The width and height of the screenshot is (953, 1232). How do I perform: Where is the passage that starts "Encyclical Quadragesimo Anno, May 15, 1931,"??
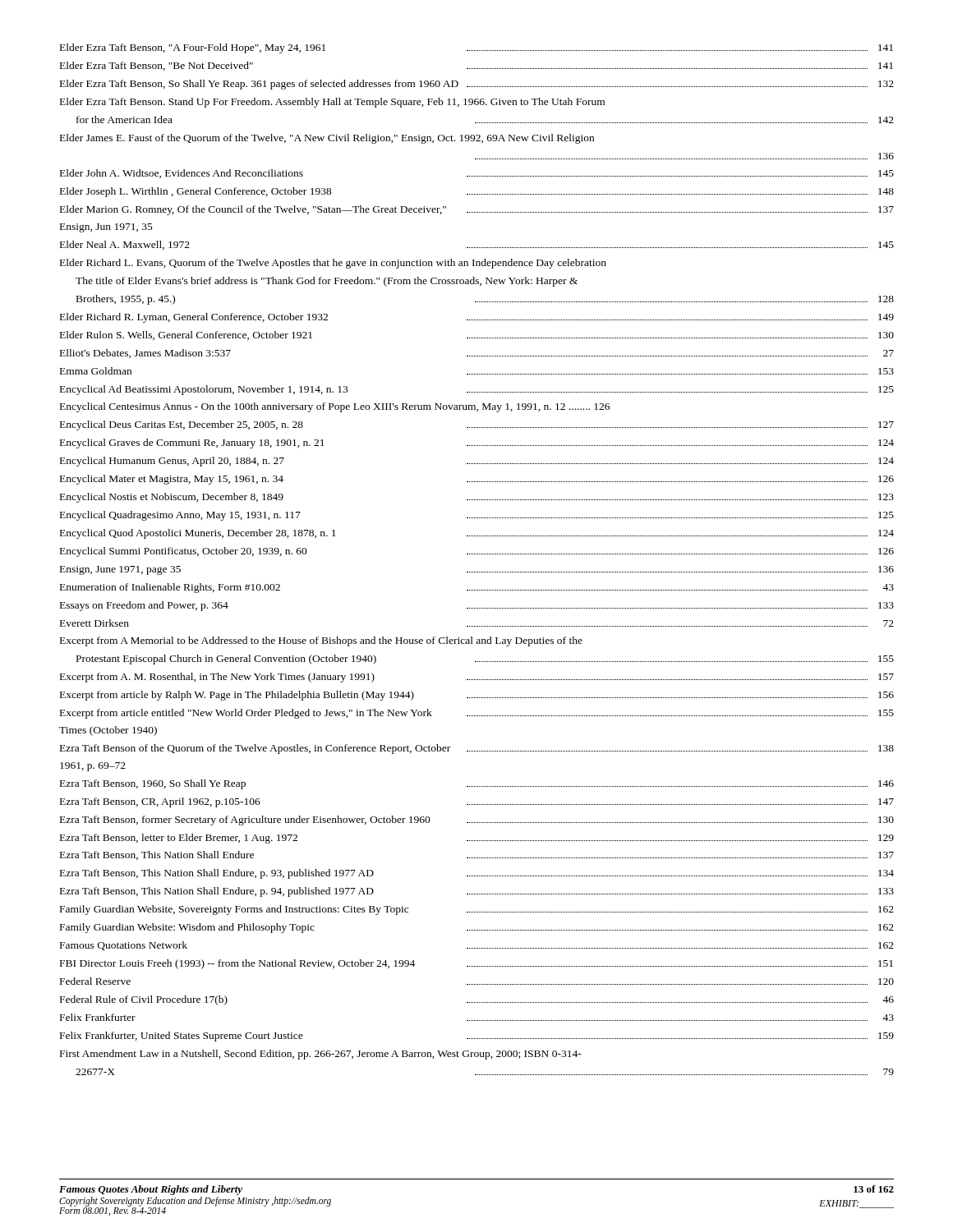click(x=476, y=515)
